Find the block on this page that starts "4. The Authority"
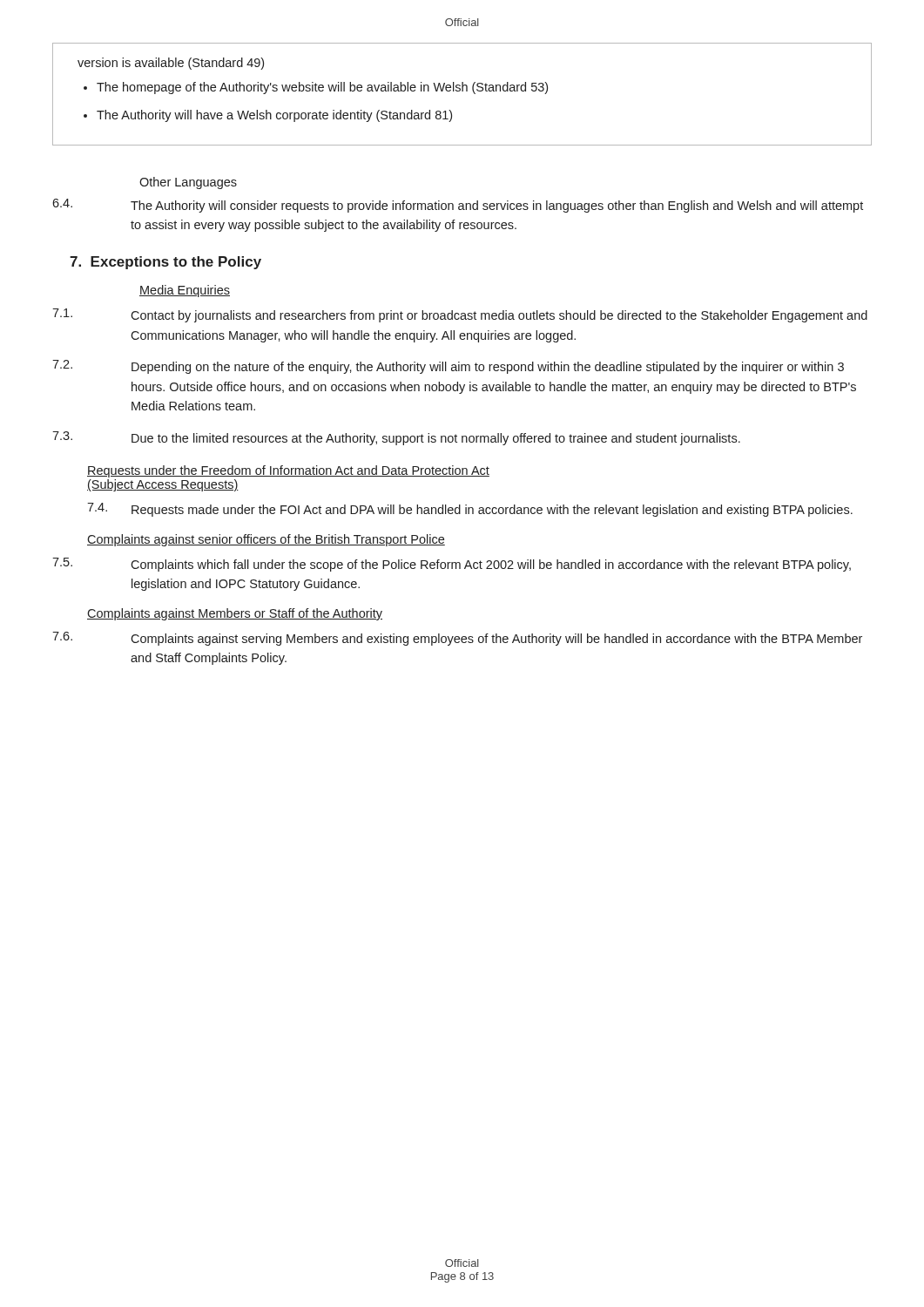This screenshot has width=924, height=1307. (462, 215)
